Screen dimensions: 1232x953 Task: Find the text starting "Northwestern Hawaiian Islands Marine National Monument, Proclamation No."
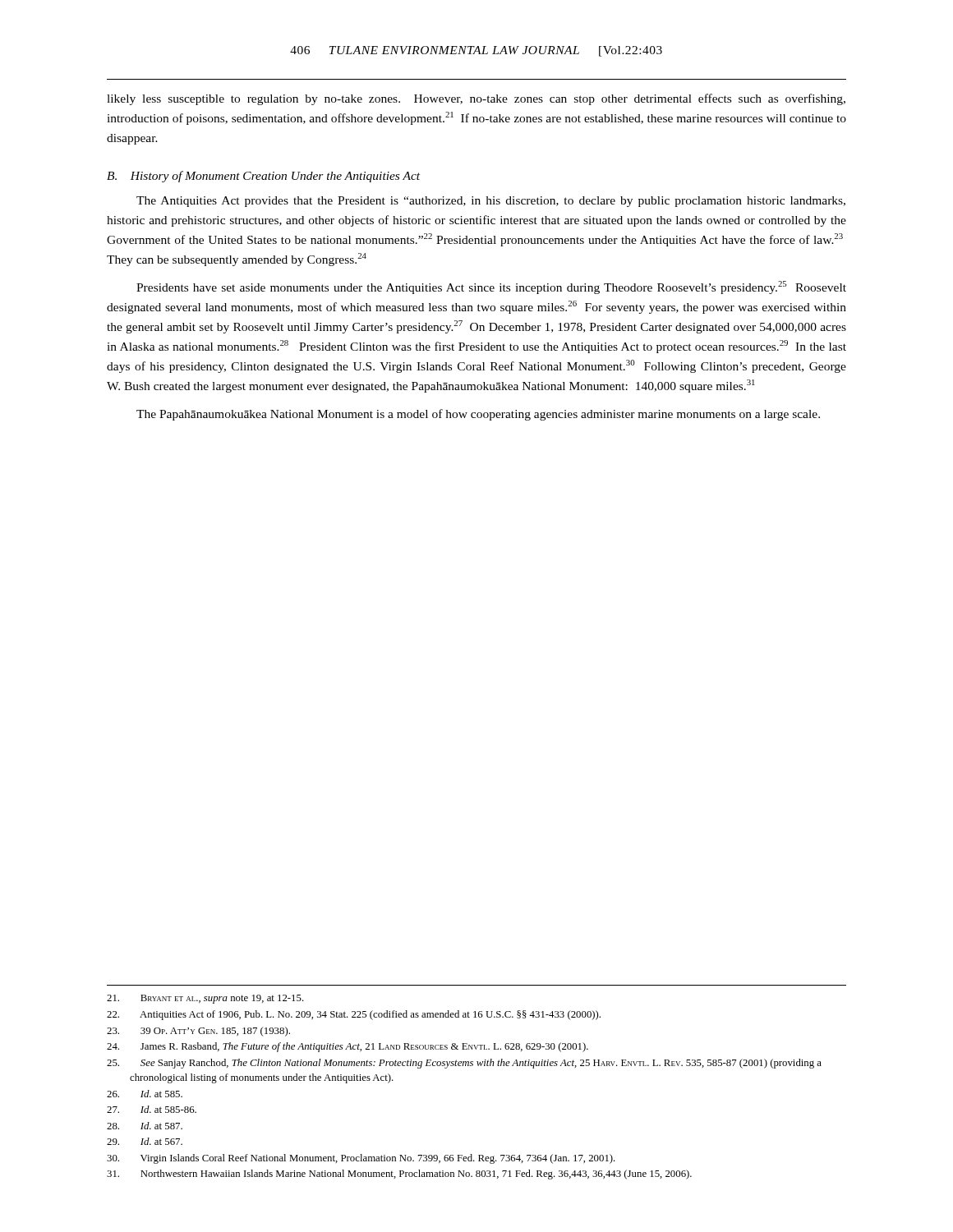pyautogui.click(x=399, y=1174)
